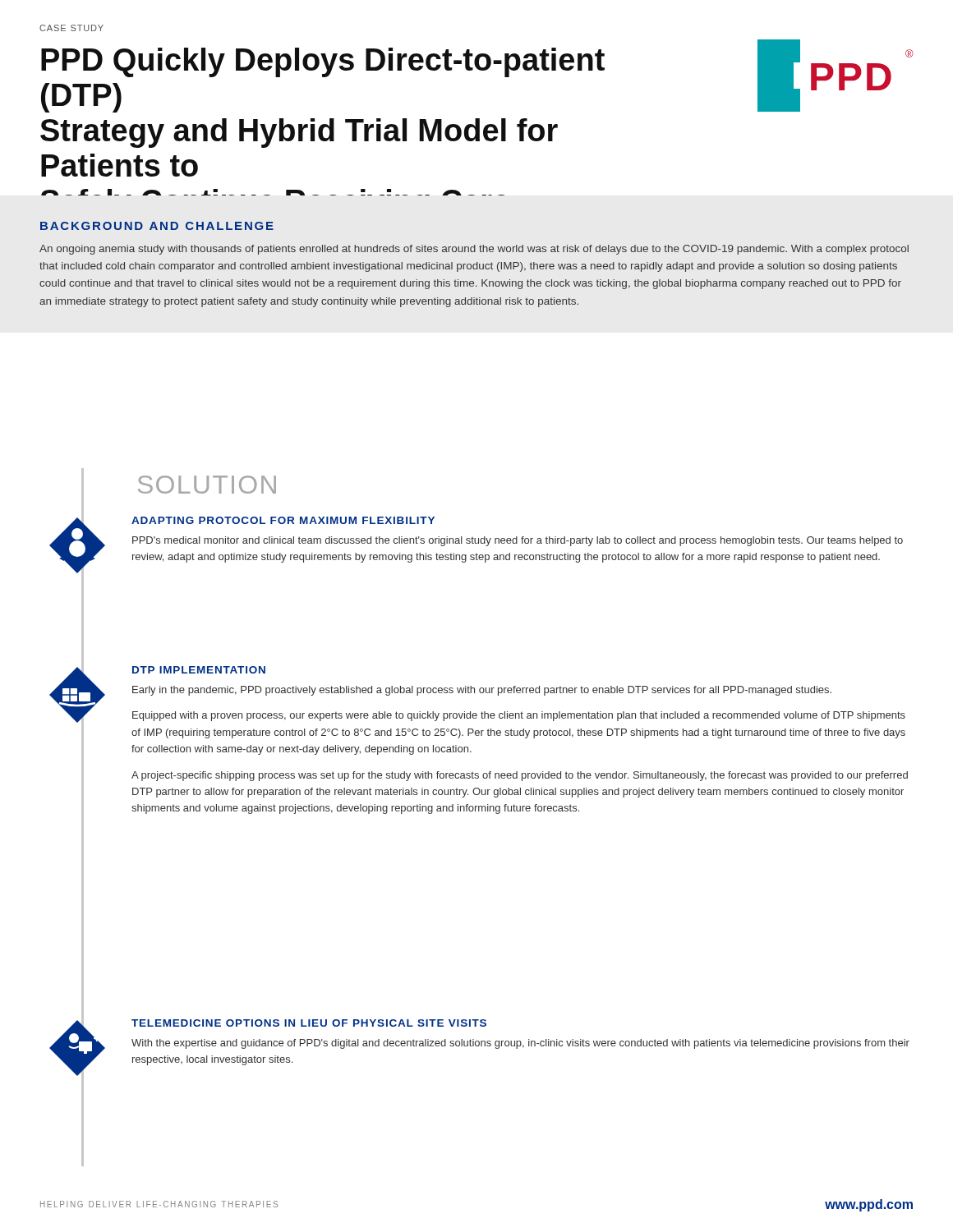Find the logo
953x1232 pixels.
831,76
